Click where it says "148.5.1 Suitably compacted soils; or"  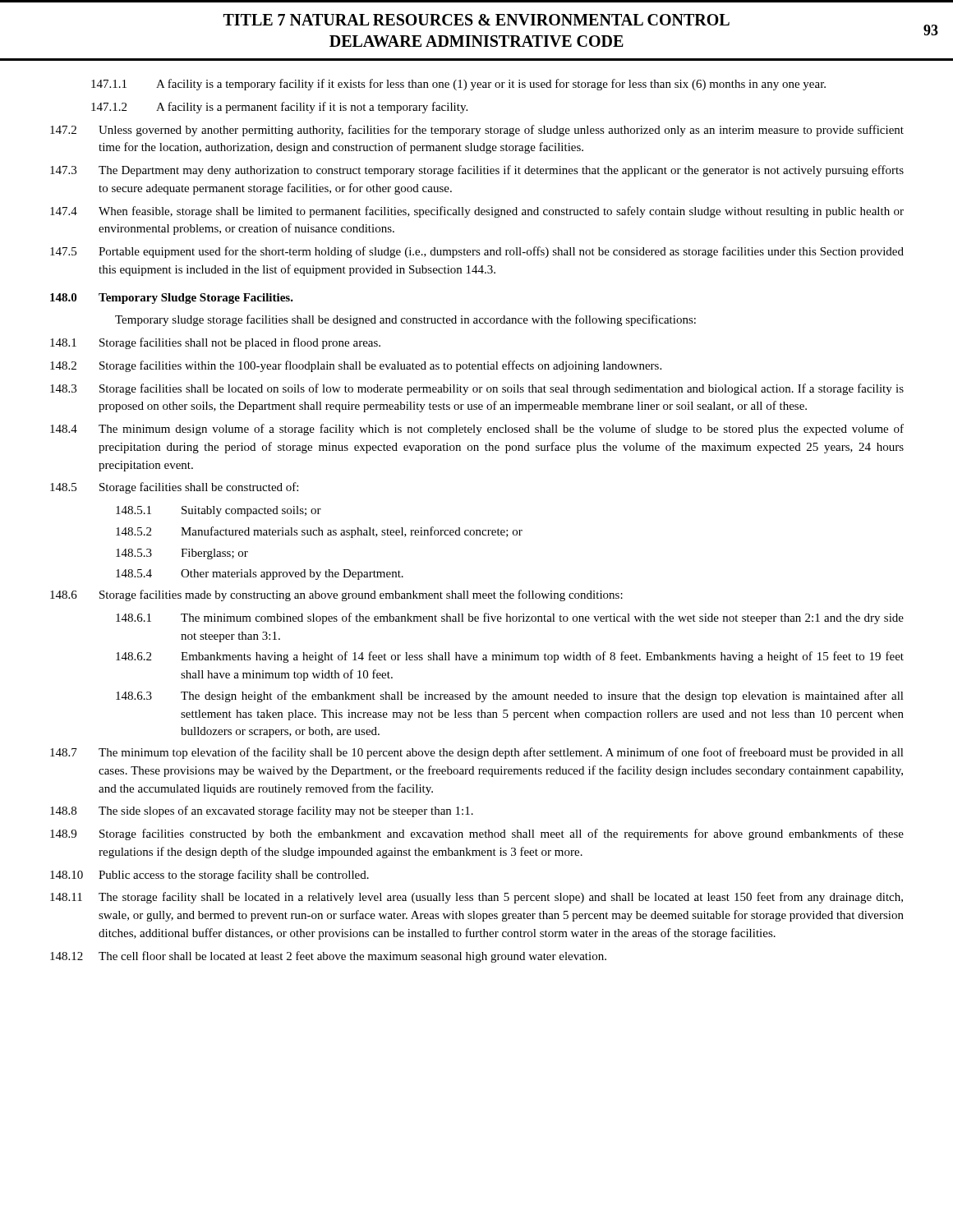point(219,511)
